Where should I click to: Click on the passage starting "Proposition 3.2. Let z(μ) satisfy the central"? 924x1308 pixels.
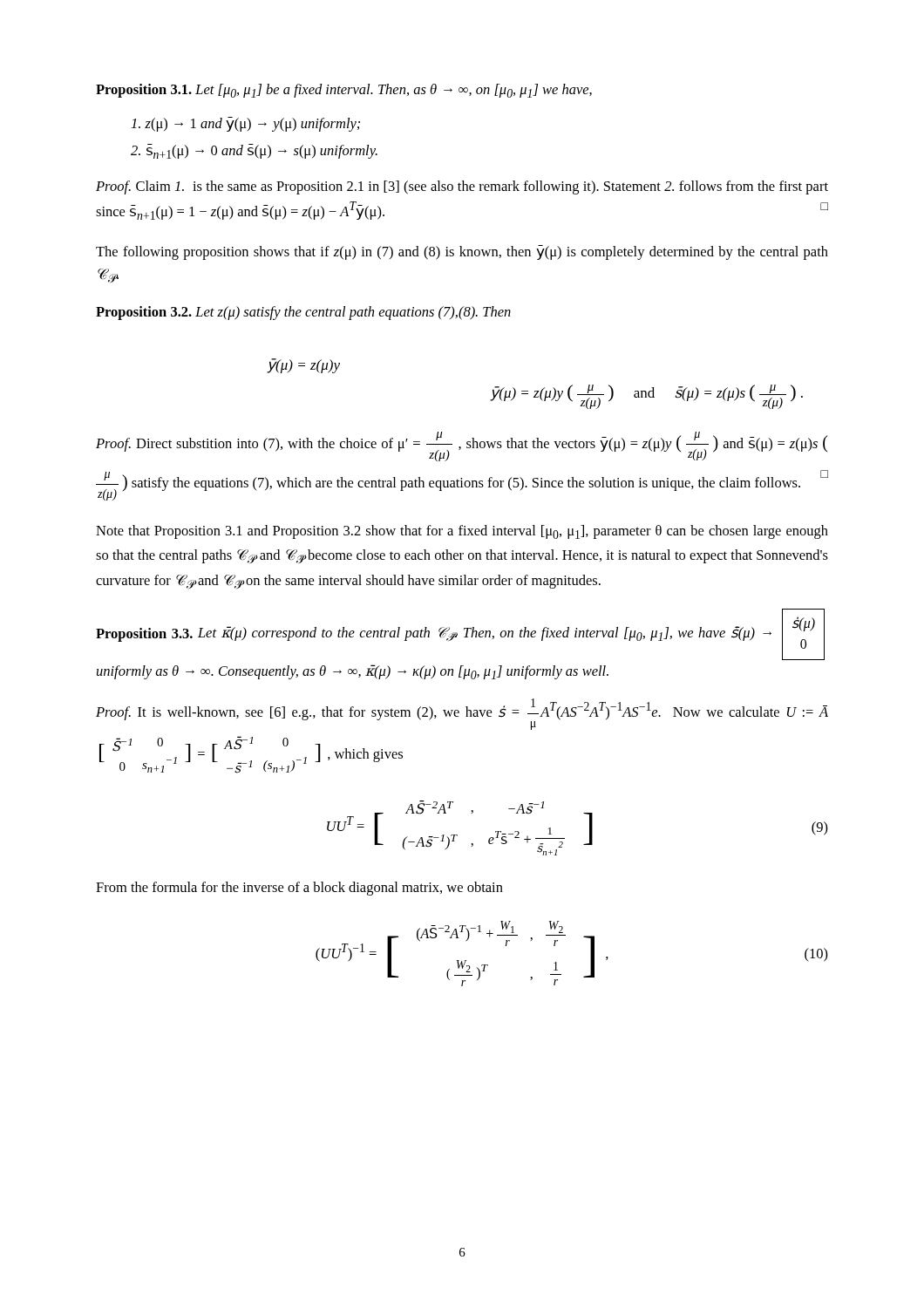[x=462, y=312]
